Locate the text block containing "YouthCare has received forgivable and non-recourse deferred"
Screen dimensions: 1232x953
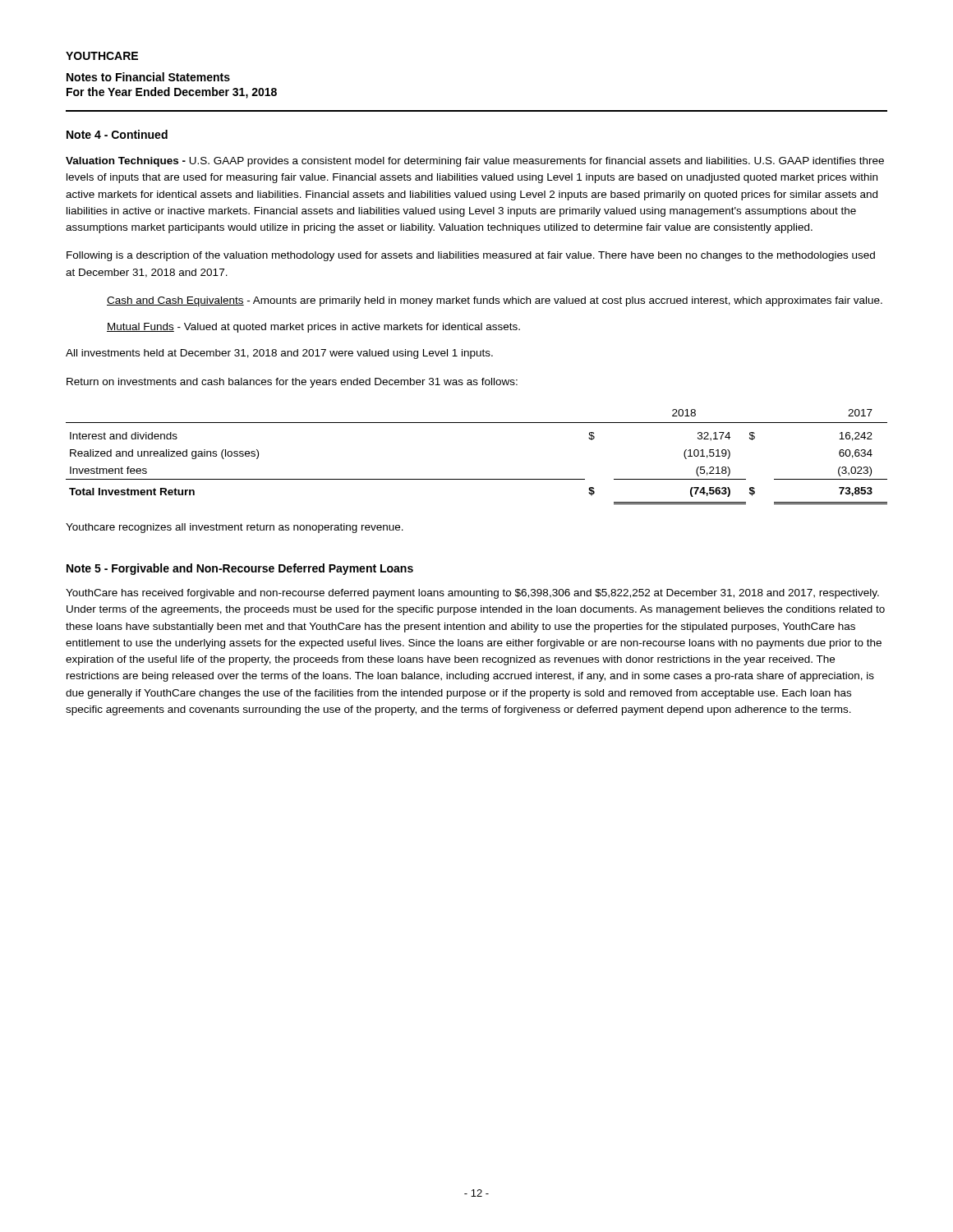tap(475, 651)
